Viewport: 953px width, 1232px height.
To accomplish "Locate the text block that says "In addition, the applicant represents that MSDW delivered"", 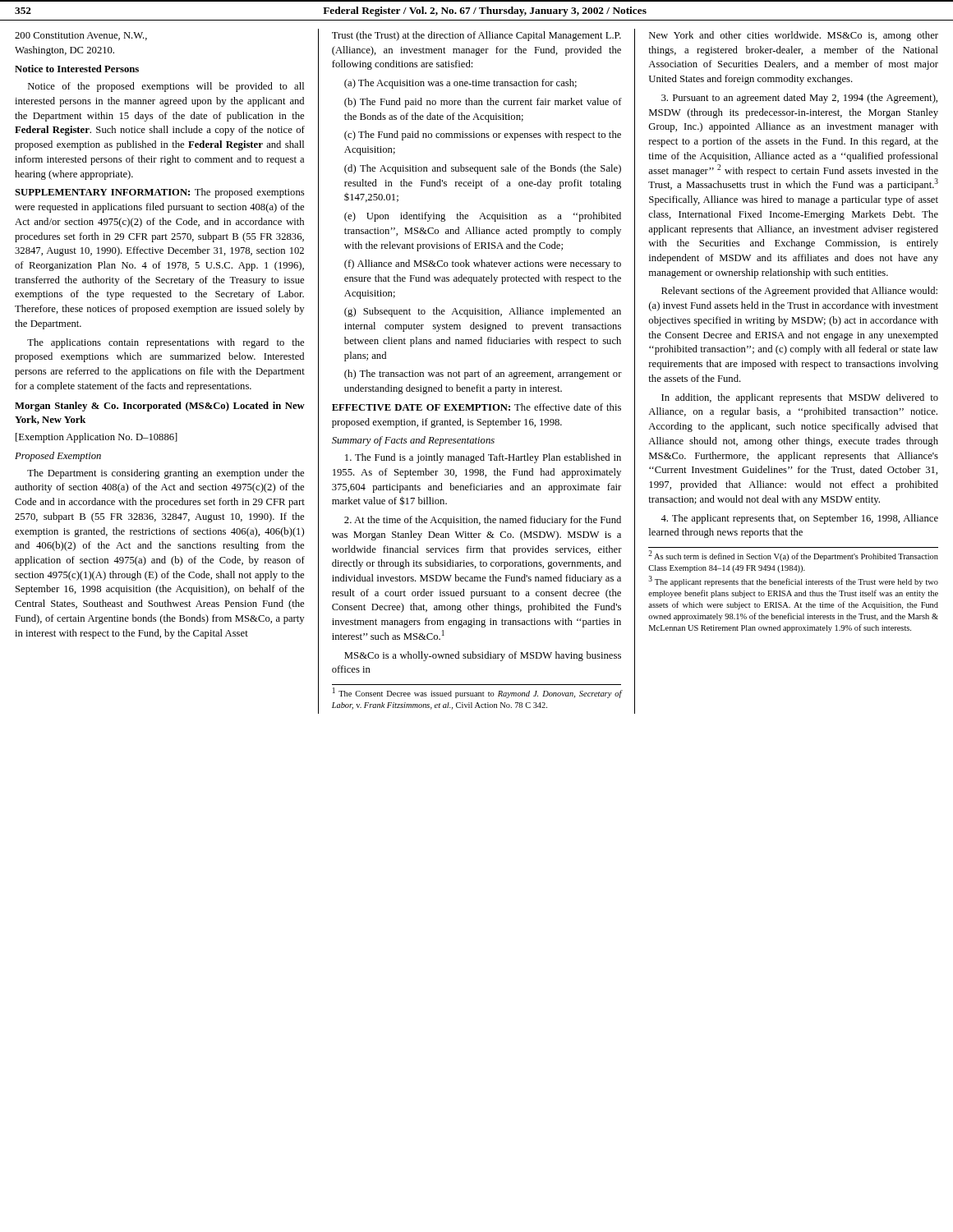I will click(793, 449).
